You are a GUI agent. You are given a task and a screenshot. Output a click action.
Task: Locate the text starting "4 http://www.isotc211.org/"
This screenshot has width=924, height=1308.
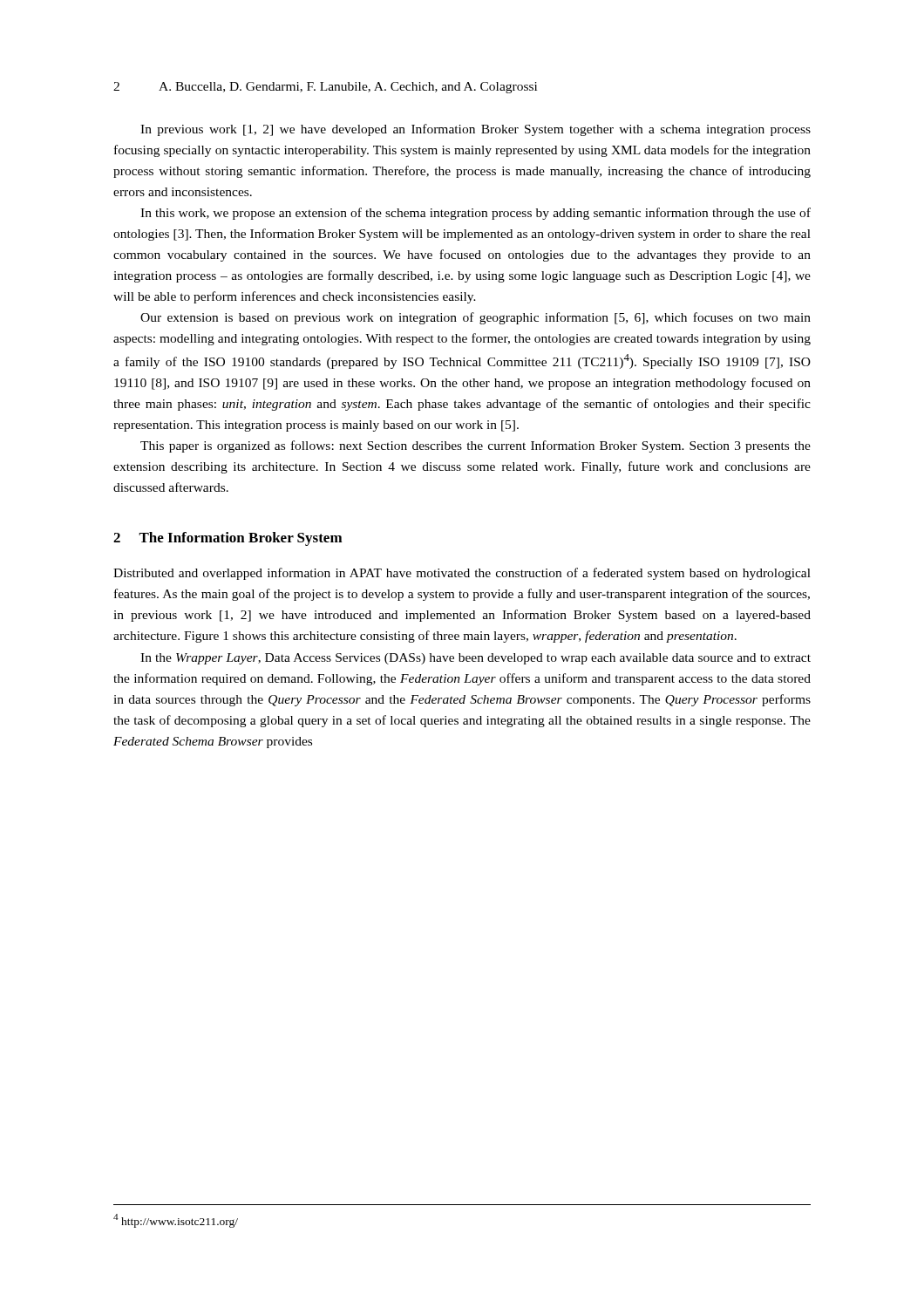pyautogui.click(x=176, y=1221)
